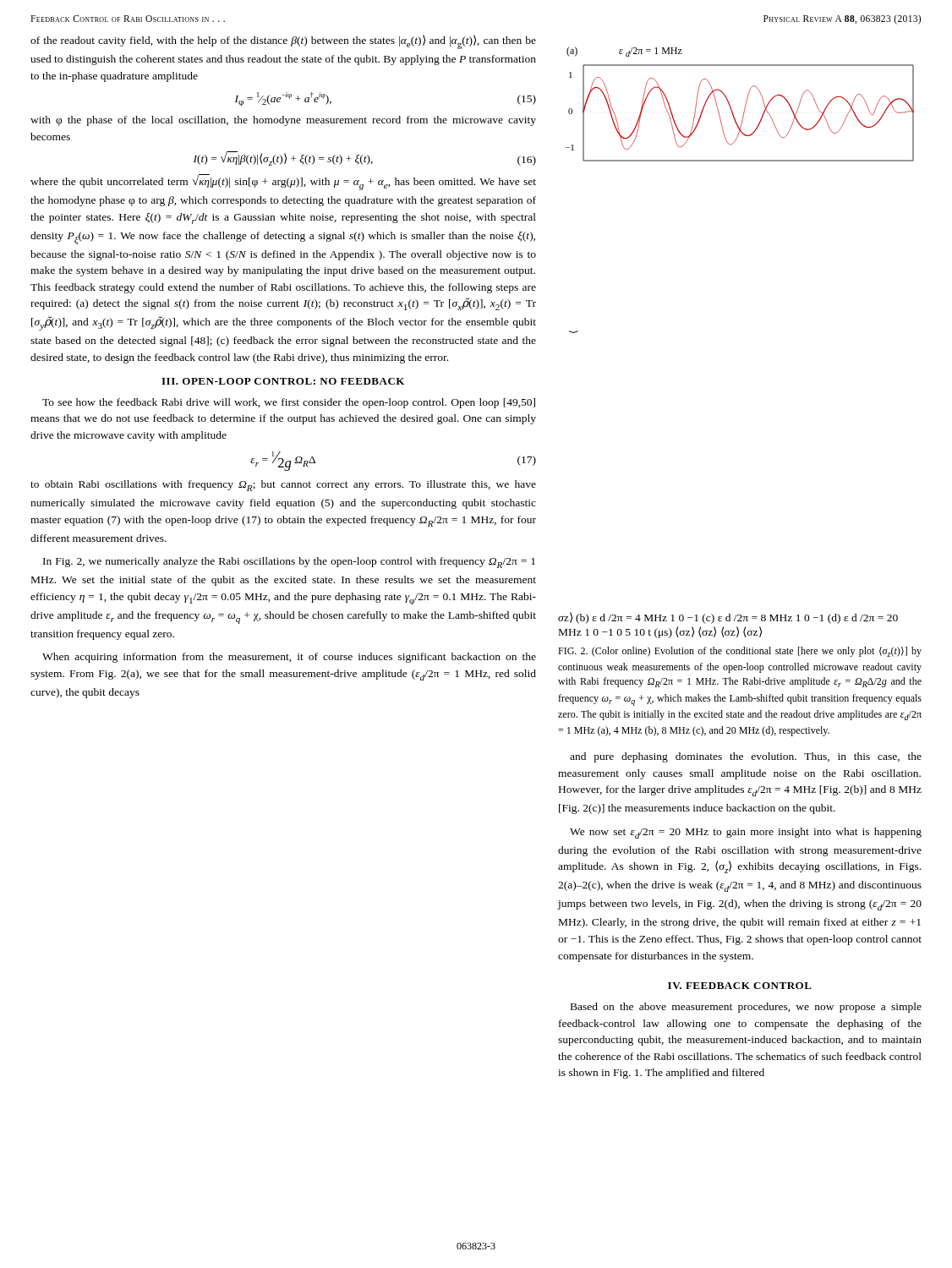
Task: Find the text block with the text "To see how the feedback"
Action: 283,418
